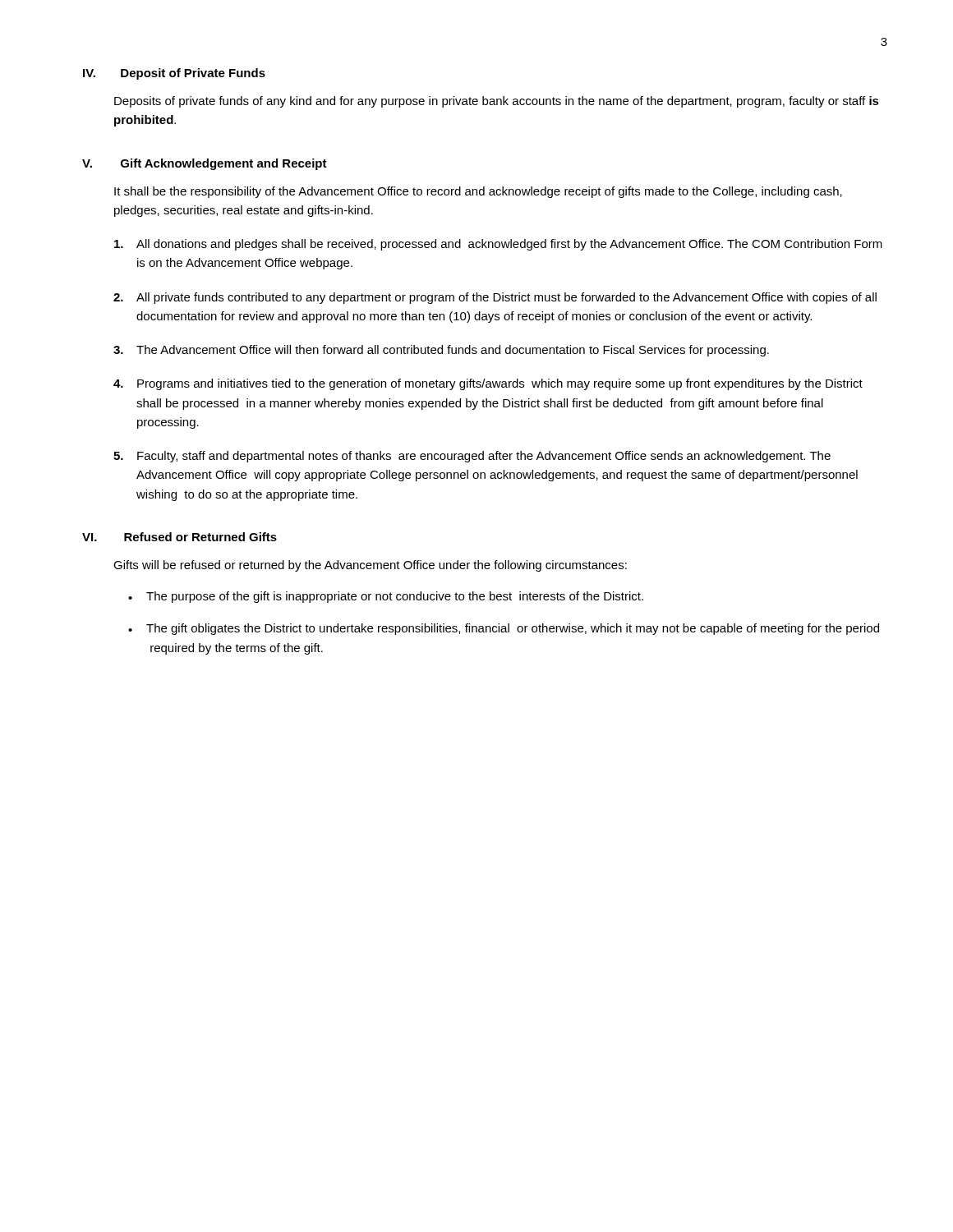Click the passage that begins "5. Faculty, staff and departmental notes"

[x=500, y=475]
